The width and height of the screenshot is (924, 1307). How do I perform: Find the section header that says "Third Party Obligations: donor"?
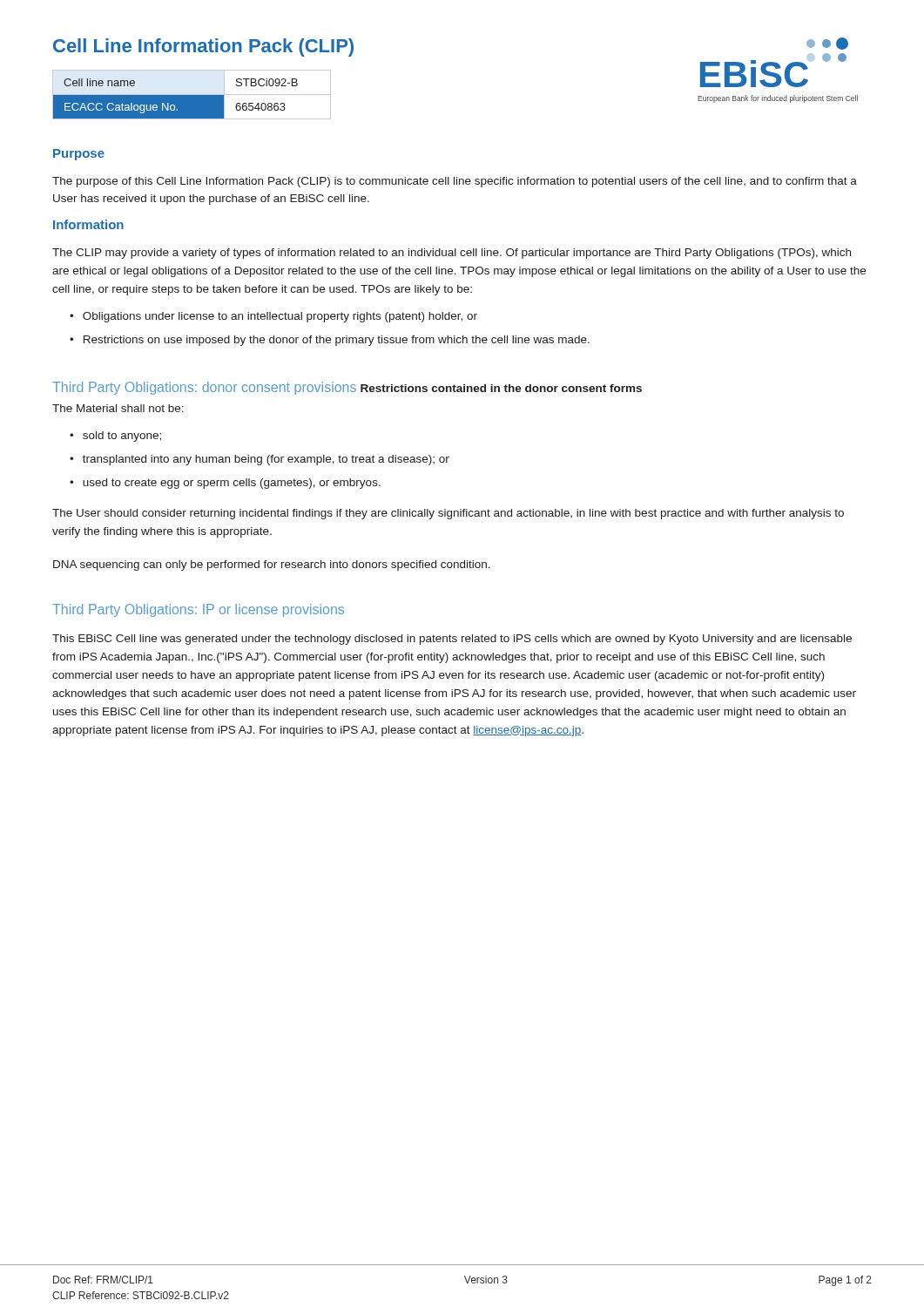[x=204, y=388]
